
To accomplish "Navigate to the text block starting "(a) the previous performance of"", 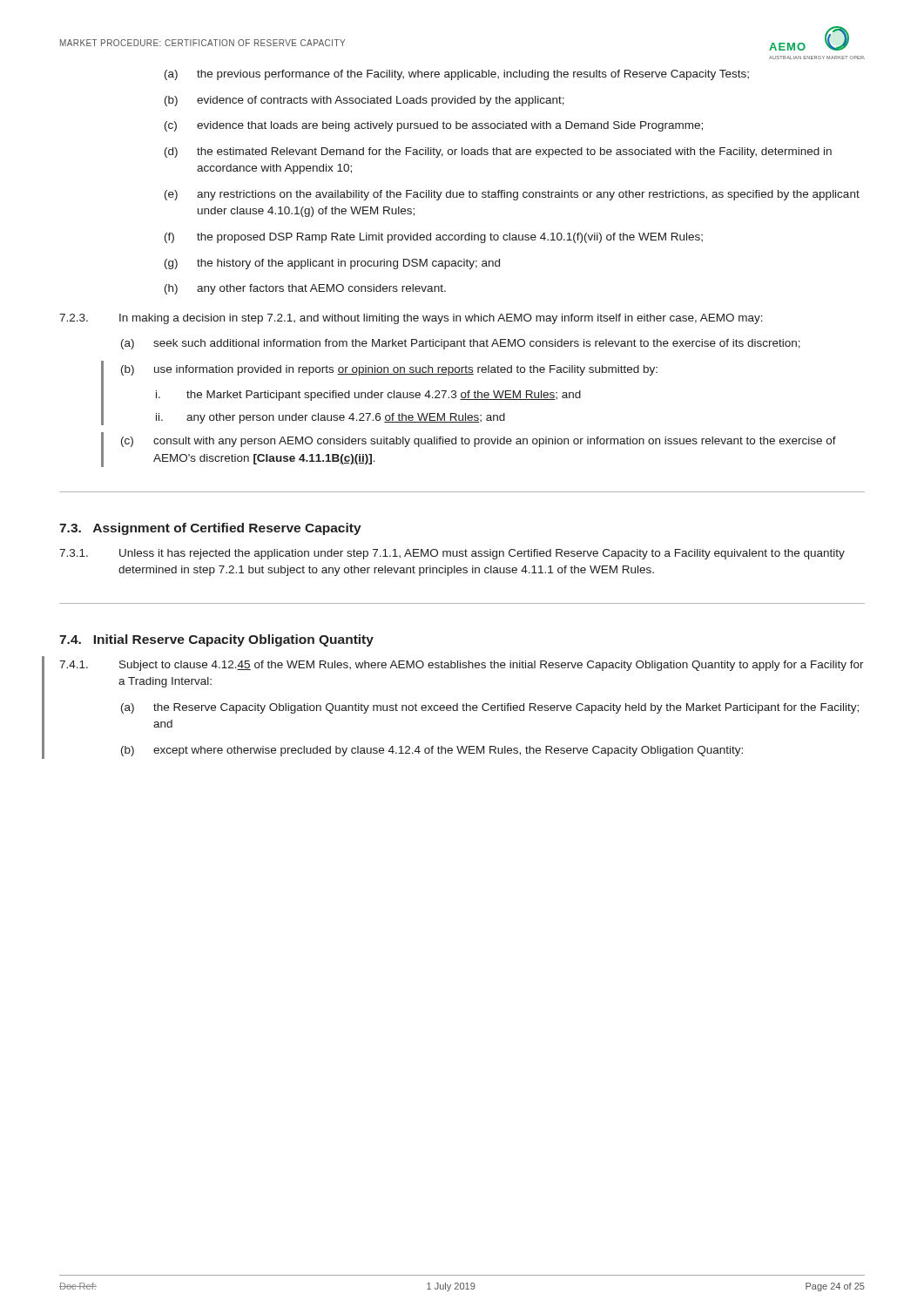I will (x=514, y=74).
